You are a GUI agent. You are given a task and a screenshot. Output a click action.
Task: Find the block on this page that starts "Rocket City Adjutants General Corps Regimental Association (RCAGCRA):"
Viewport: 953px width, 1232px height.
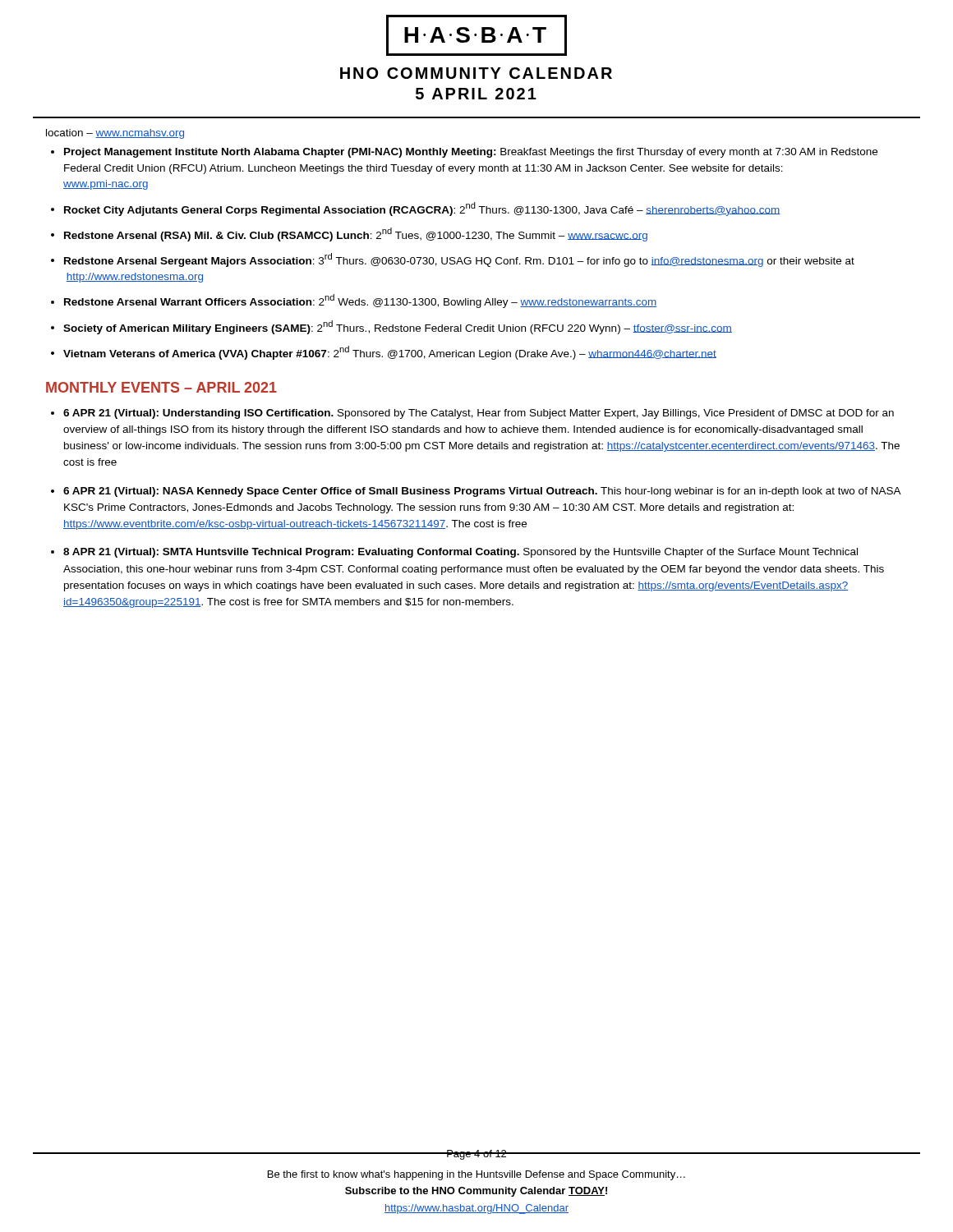click(422, 208)
